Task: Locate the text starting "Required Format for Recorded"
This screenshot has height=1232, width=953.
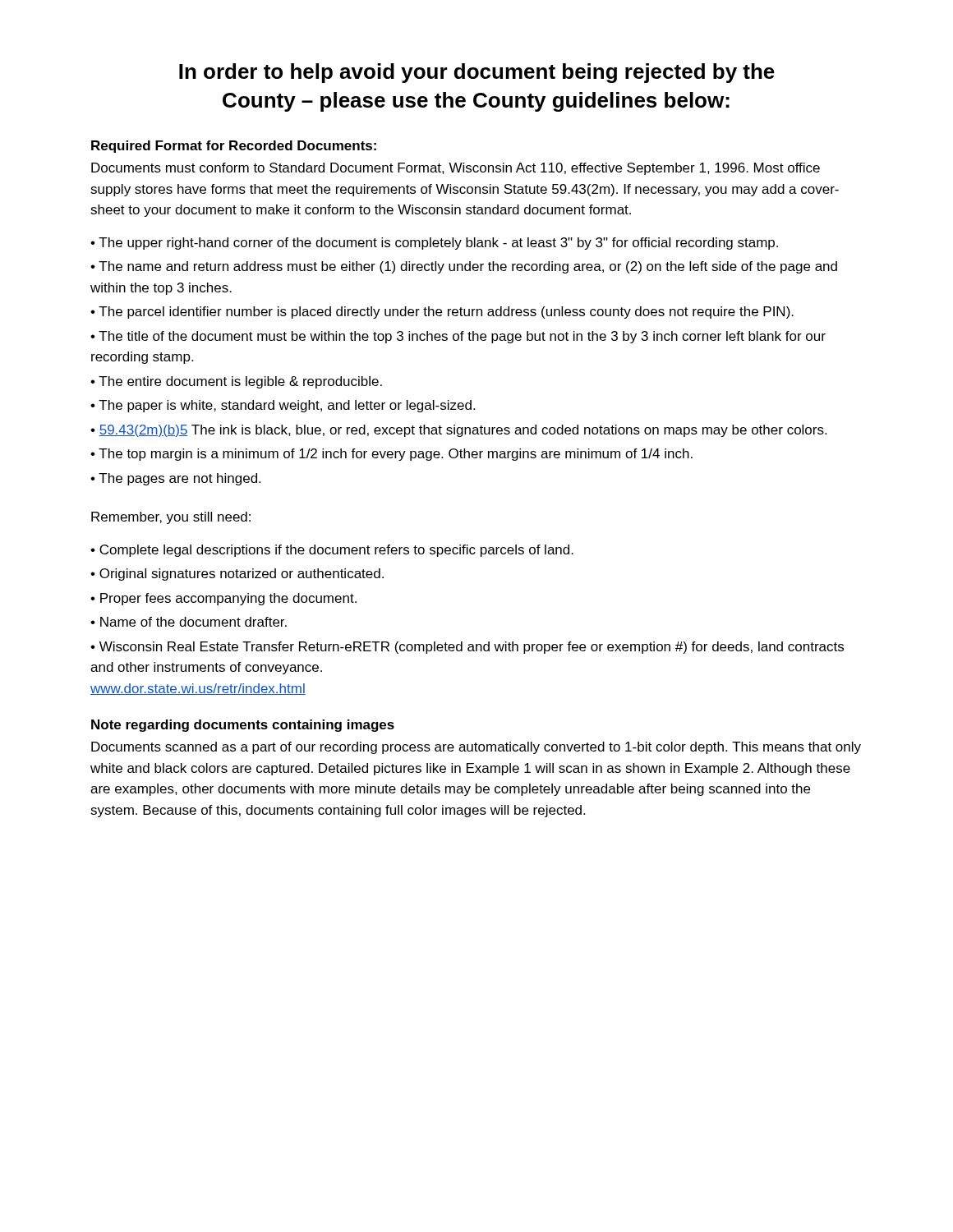Action: click(x=234, y=146)
